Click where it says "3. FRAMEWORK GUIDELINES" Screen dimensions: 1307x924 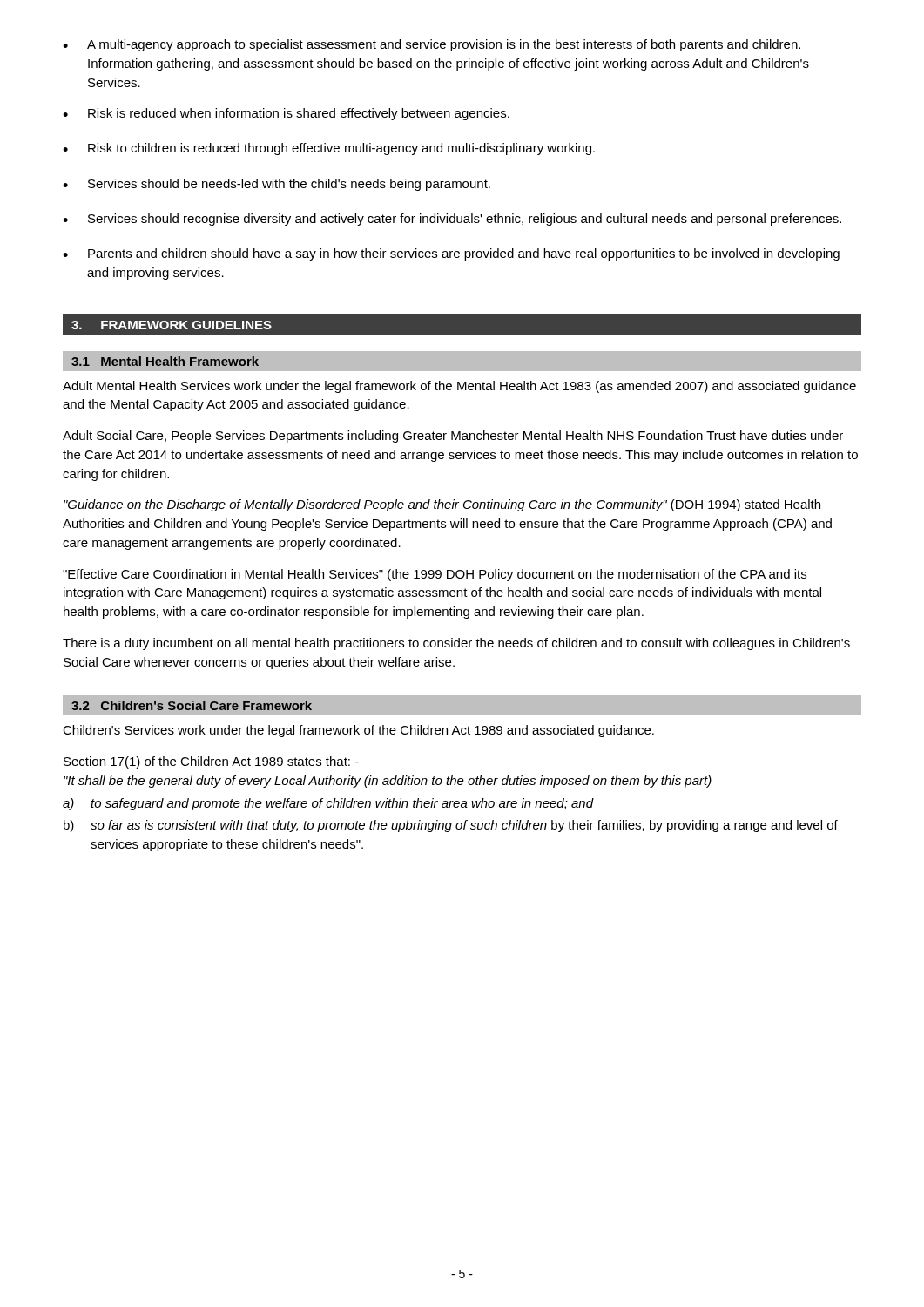172,324
